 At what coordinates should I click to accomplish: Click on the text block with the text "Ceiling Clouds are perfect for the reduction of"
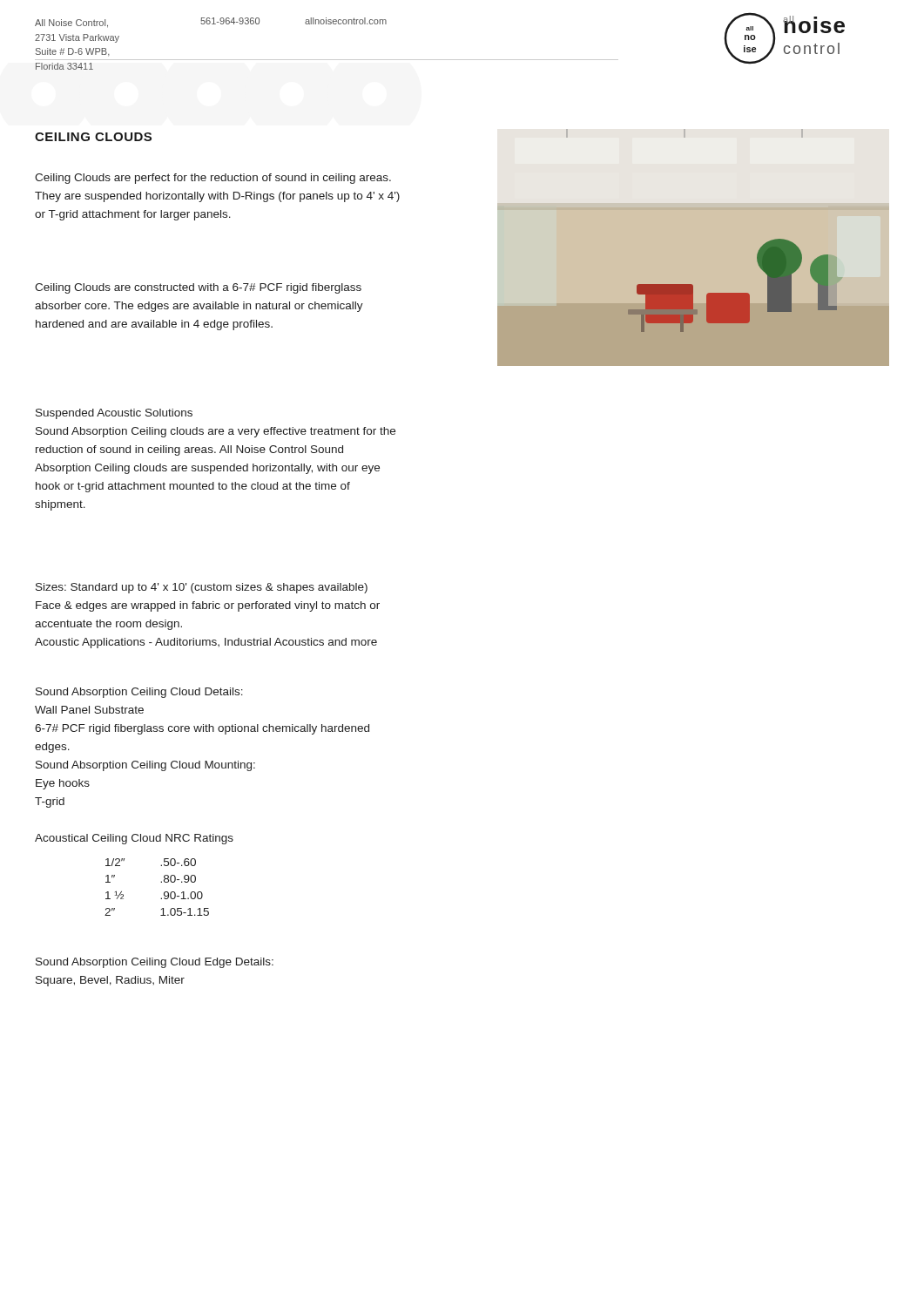[217, 196]
